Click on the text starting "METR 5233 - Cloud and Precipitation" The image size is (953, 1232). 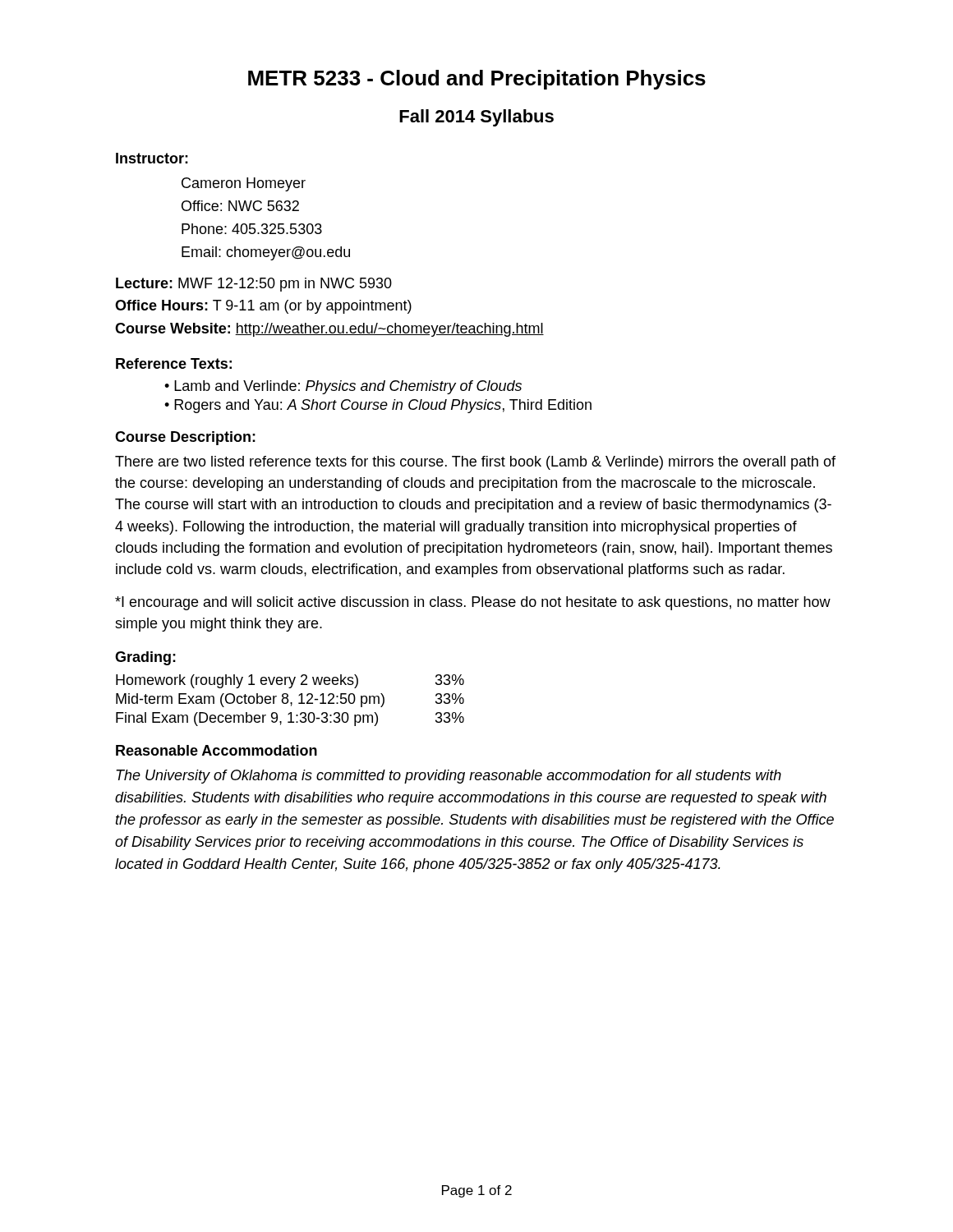pyautogui.click(x=476, y=78)
